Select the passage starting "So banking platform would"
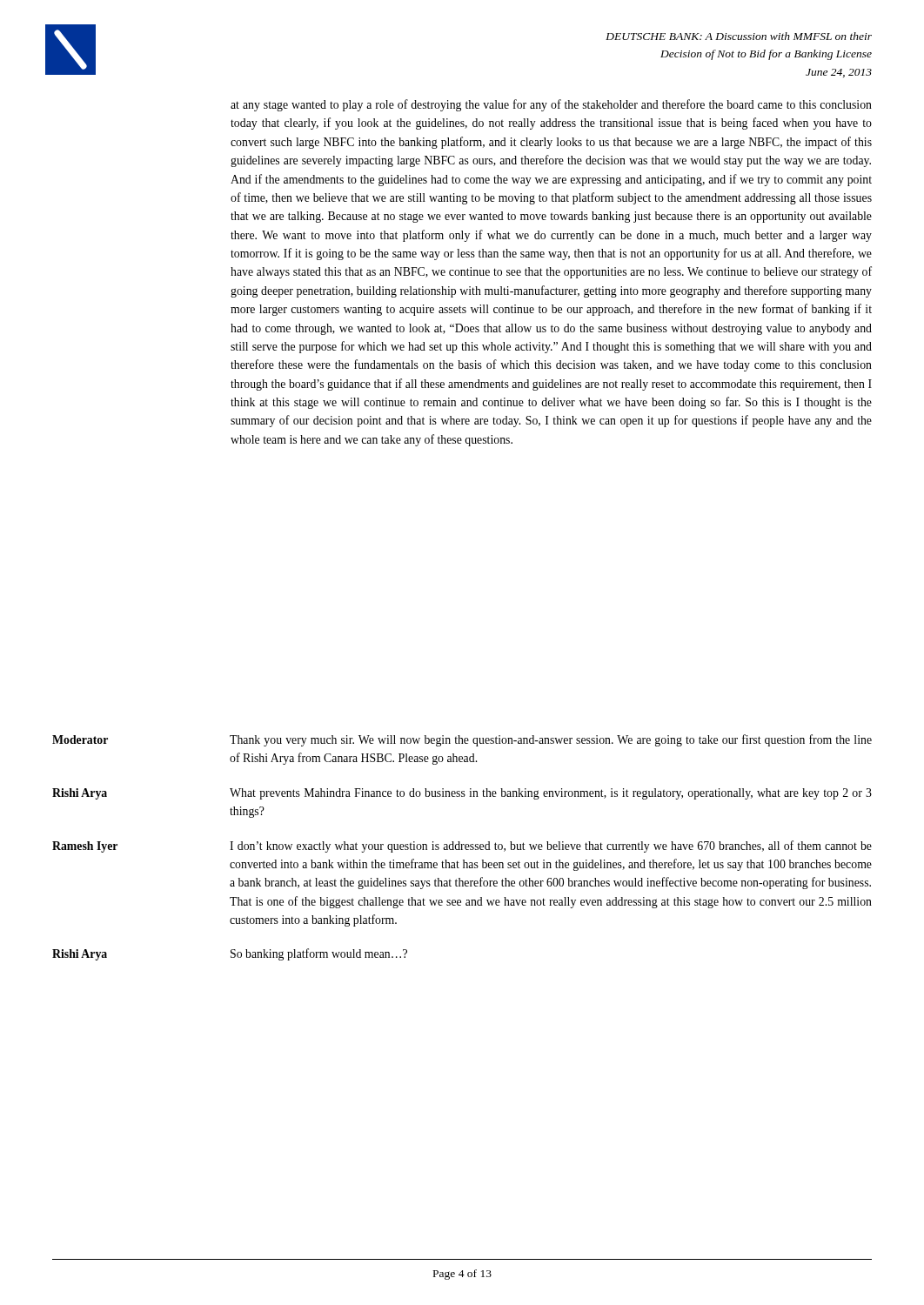This screenshot has height=1305, width=924. 319,954
